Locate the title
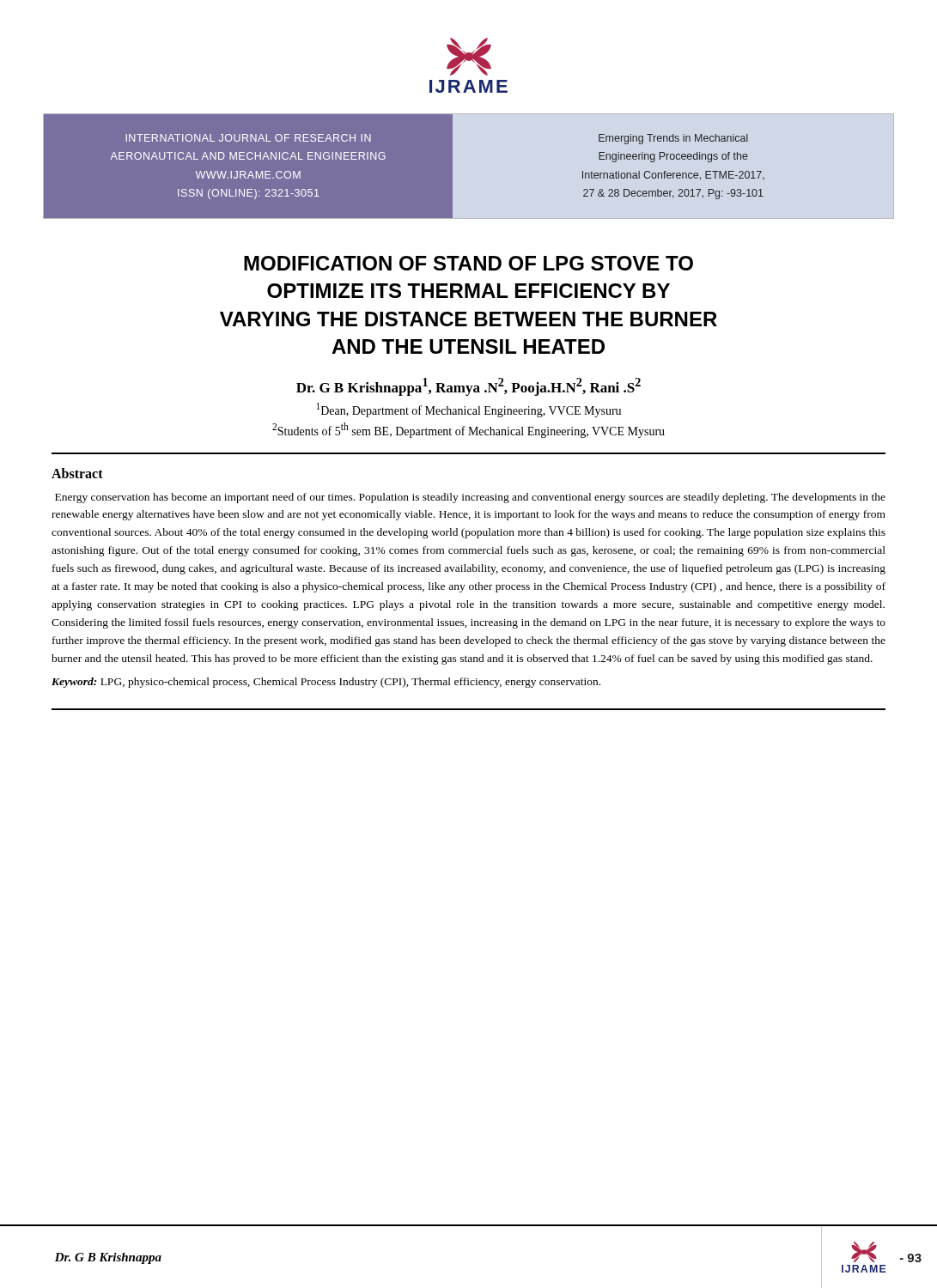Viewport: 937px width, 1288px height. point(468,305)
